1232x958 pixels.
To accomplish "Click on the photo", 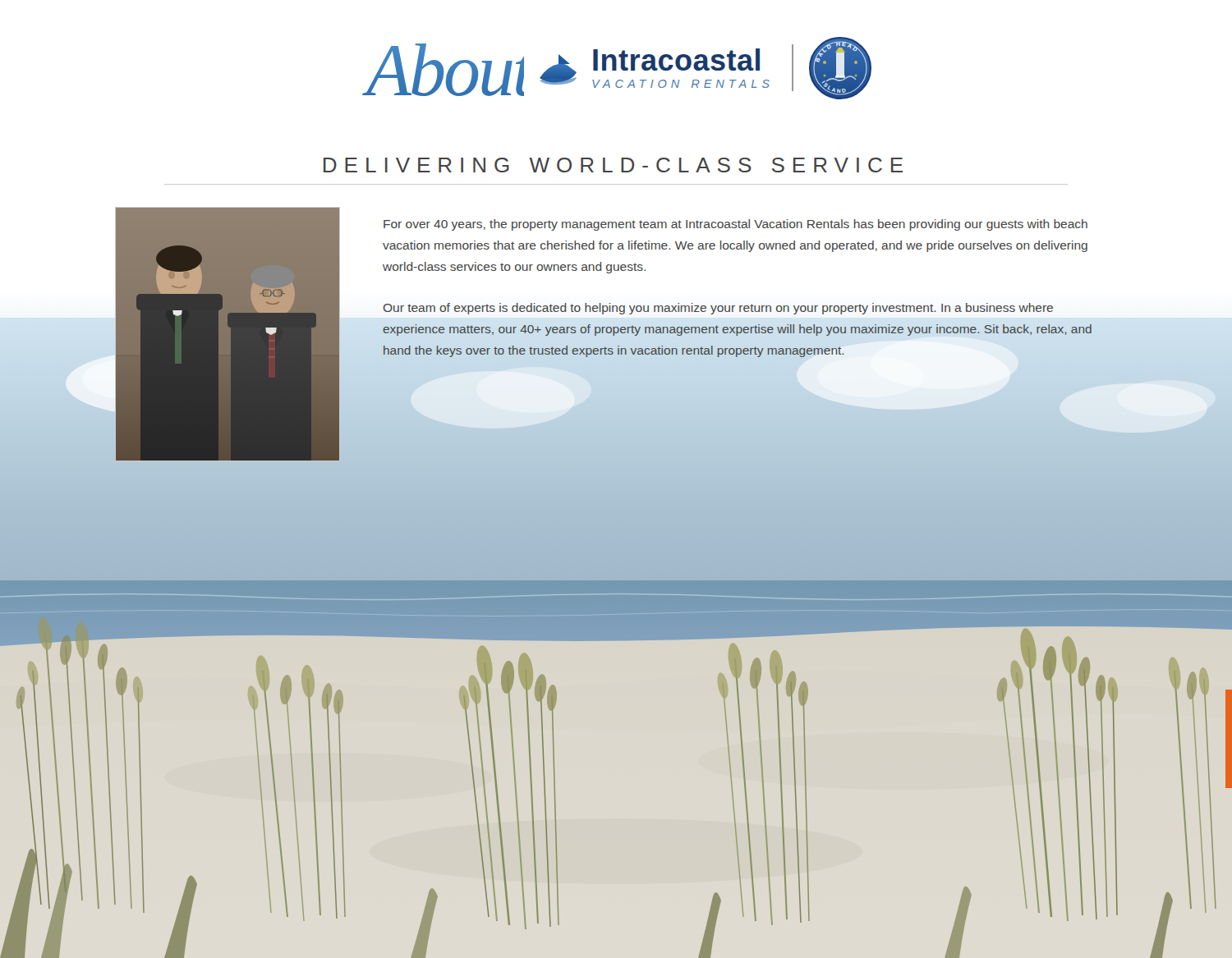I will click(227, 334).
